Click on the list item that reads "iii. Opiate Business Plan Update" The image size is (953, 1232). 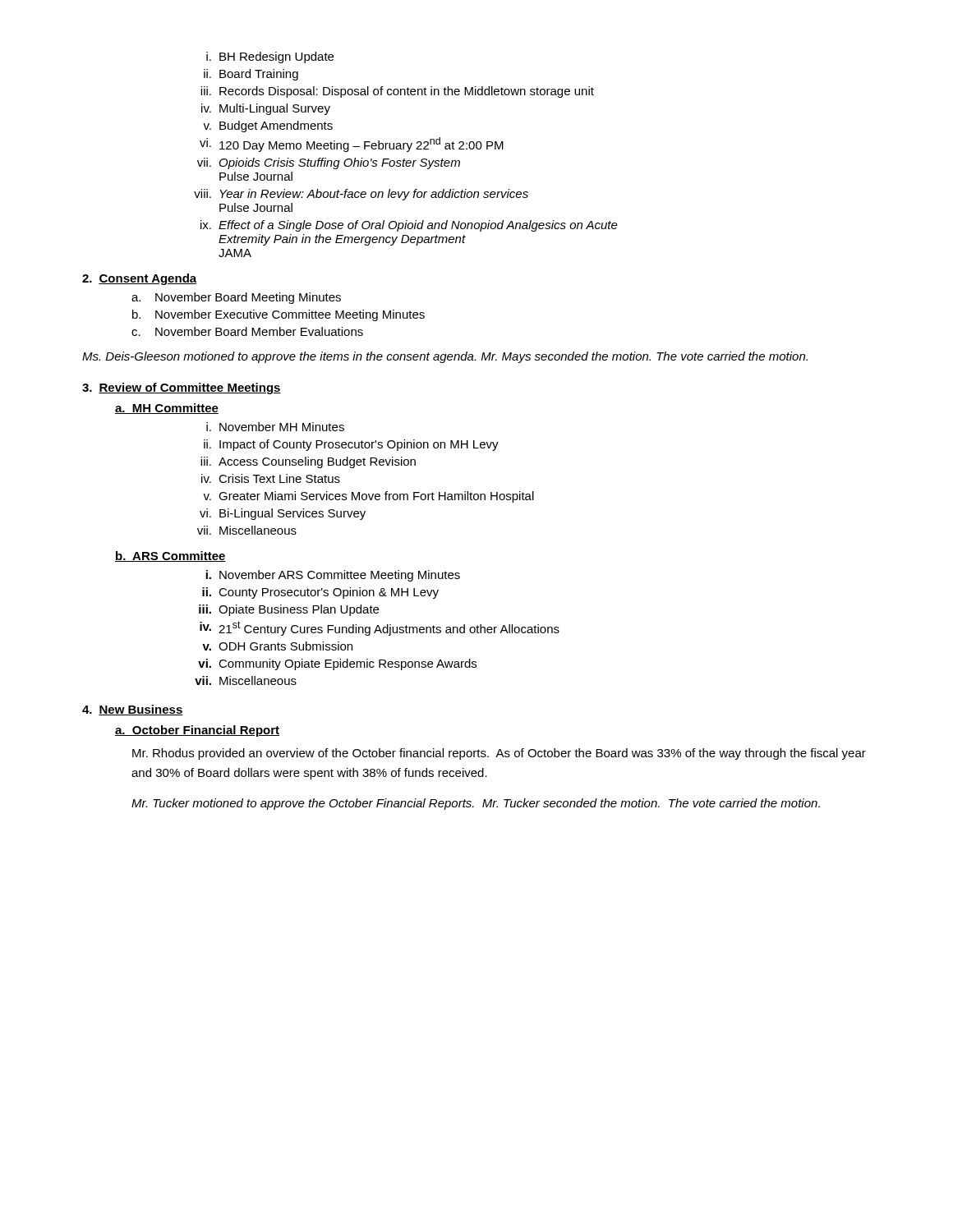tap(280, 609)
